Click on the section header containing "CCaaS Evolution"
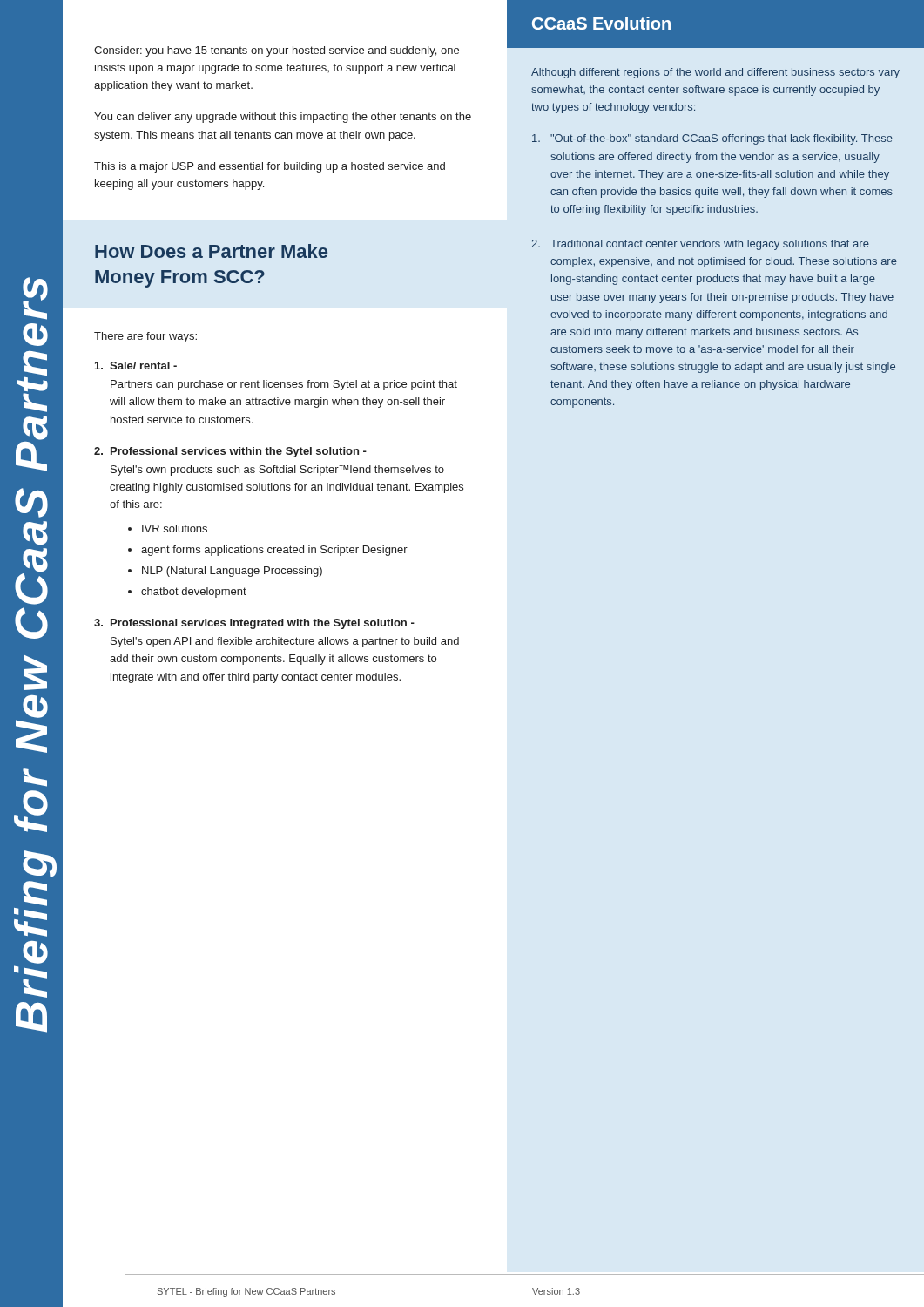Image resolution: width=924 pixels, height=1307 pixels. coord(601,24)
